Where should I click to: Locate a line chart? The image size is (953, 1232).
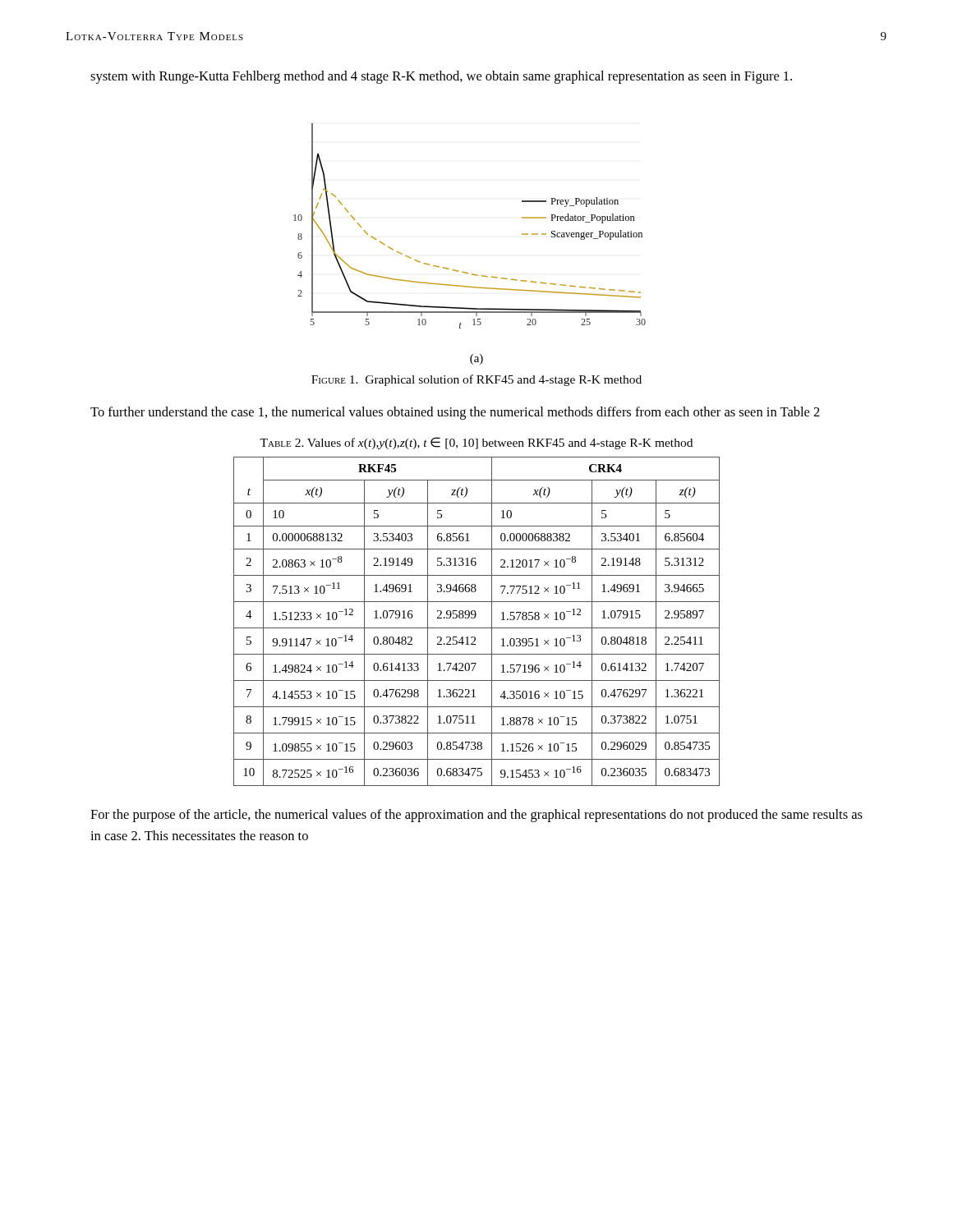476,236
